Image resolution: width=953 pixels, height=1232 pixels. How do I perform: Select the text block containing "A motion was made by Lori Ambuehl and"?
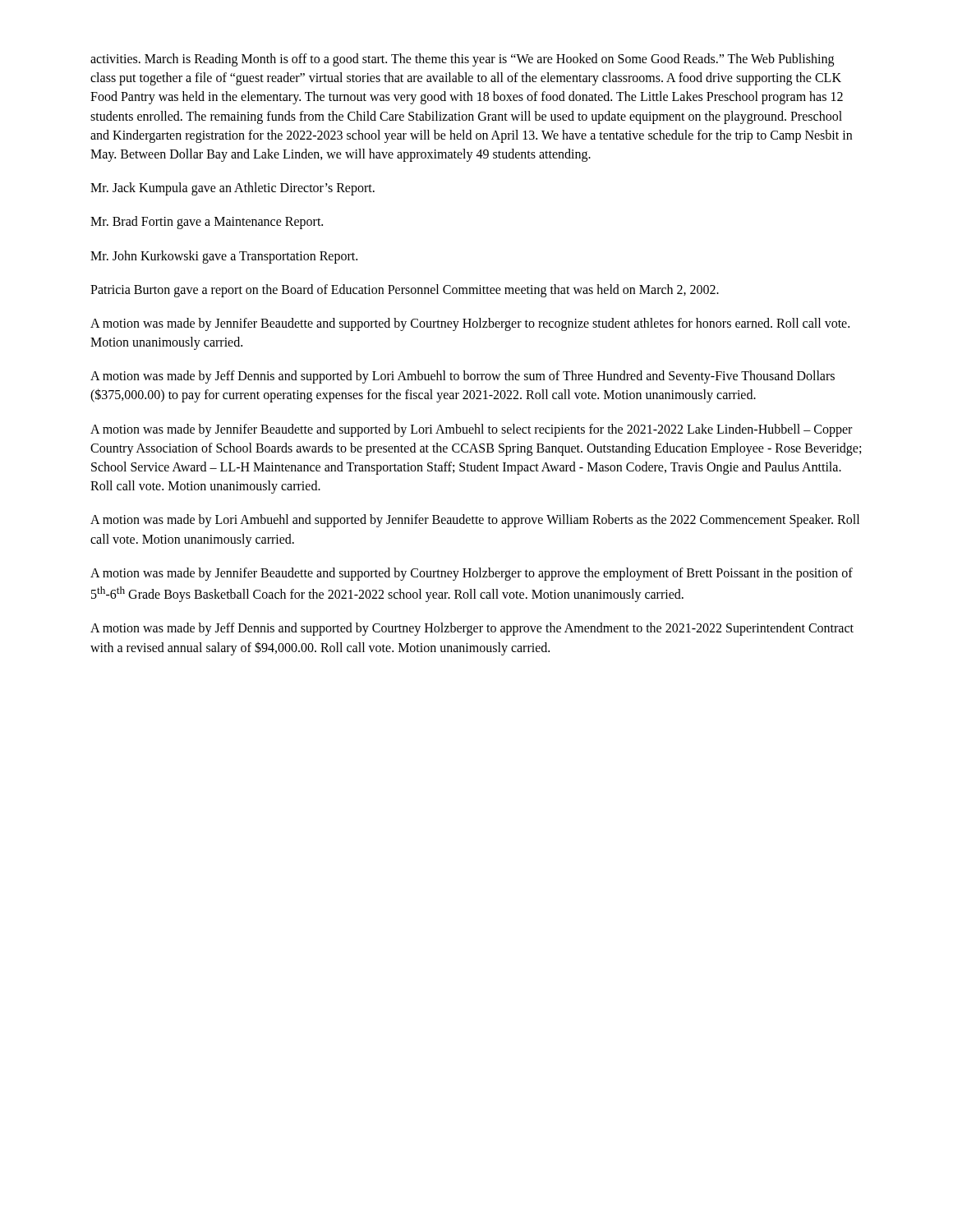[475, 529]
